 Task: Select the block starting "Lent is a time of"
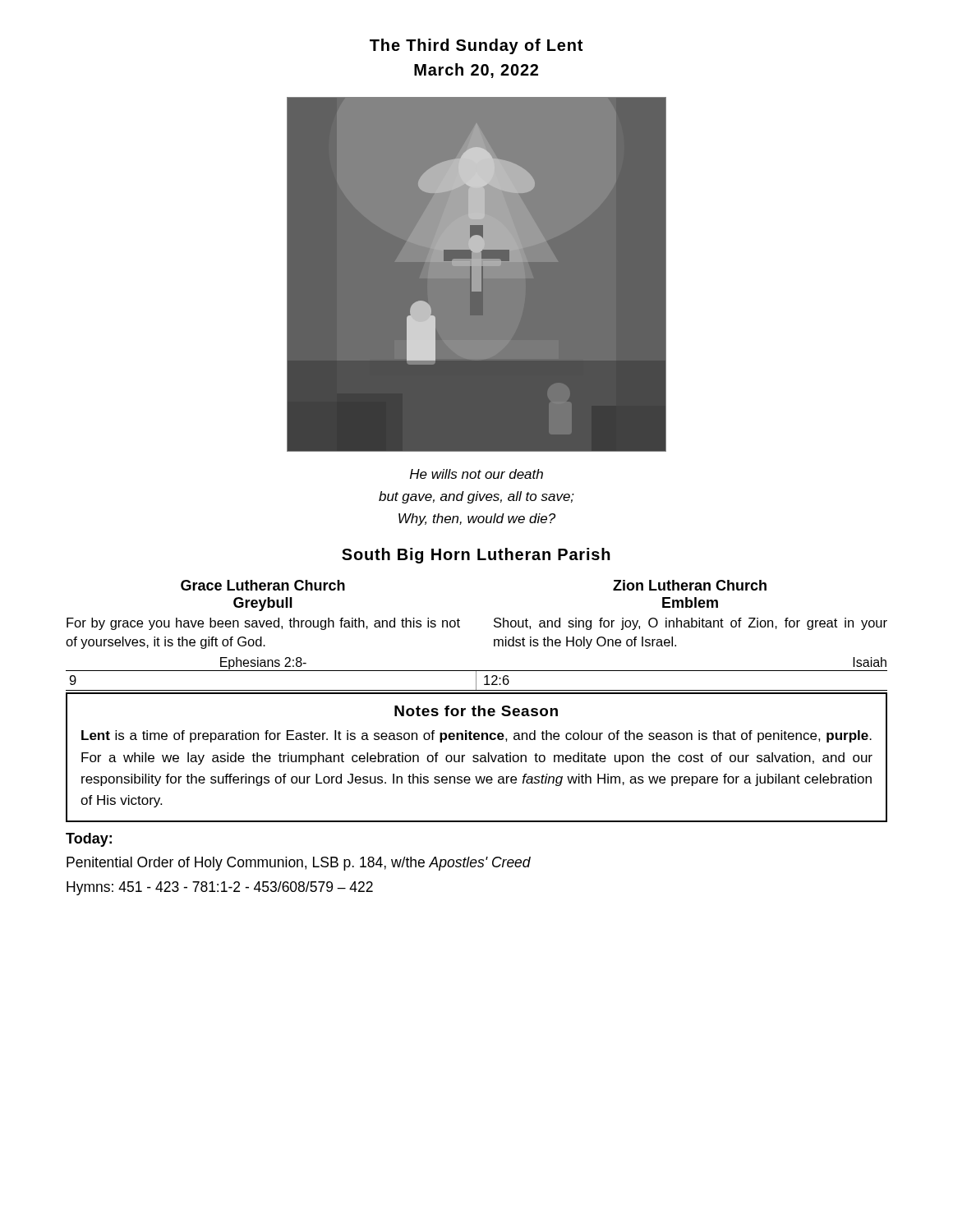tap(476, 768)
